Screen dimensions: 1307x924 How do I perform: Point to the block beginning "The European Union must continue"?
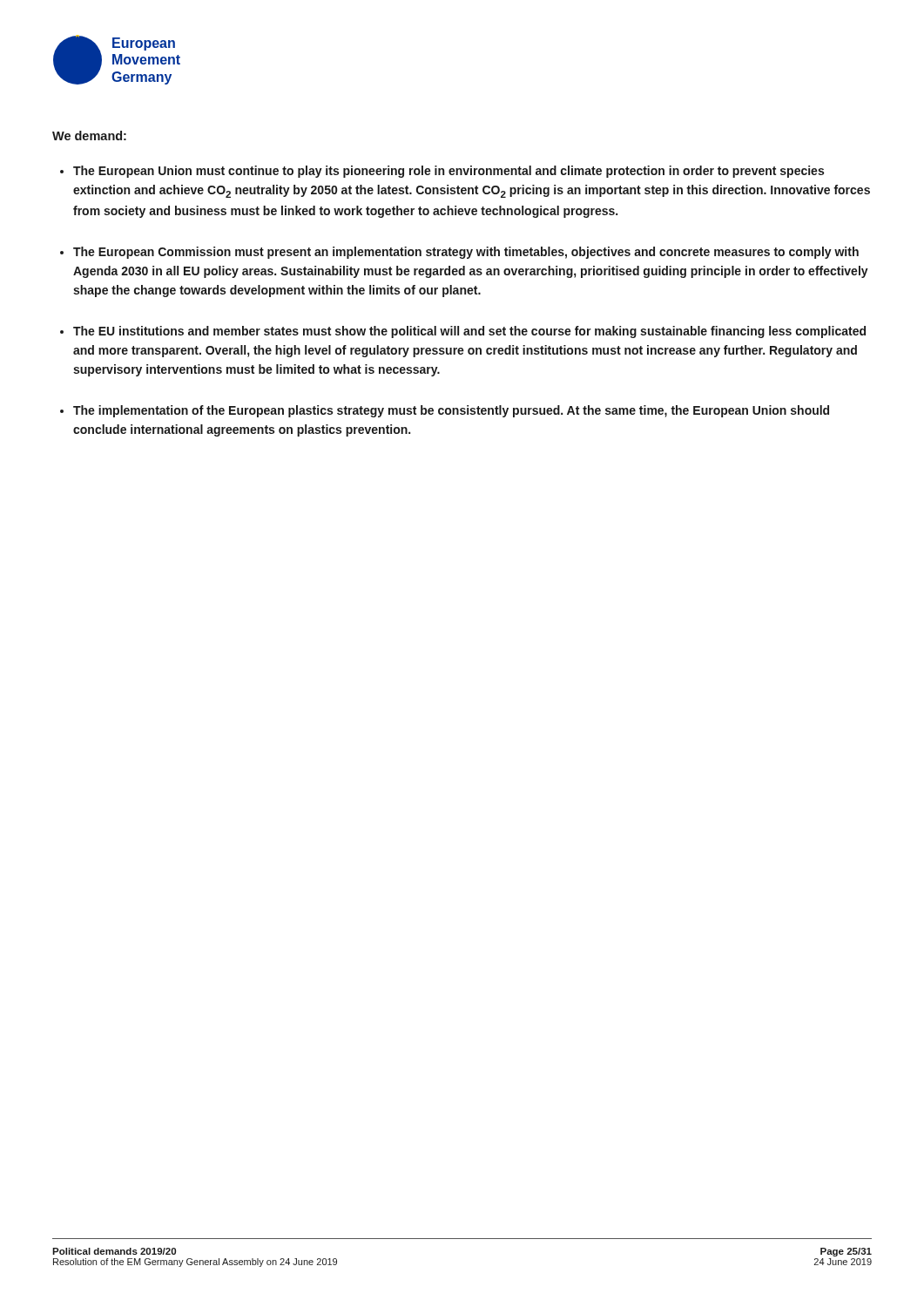click(472, 191)
